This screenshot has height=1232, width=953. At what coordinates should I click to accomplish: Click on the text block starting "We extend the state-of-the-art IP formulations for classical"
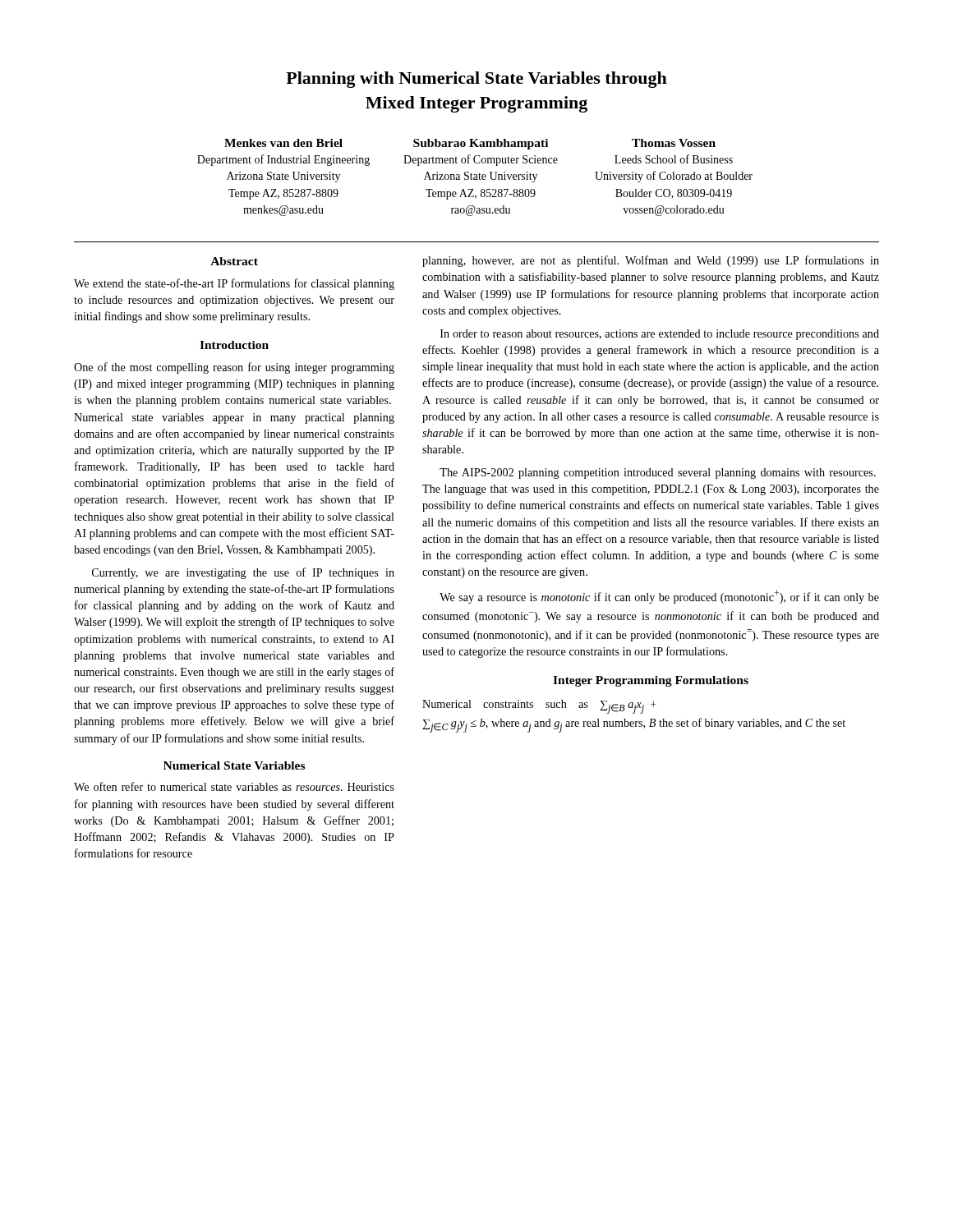tap(234, 300)
